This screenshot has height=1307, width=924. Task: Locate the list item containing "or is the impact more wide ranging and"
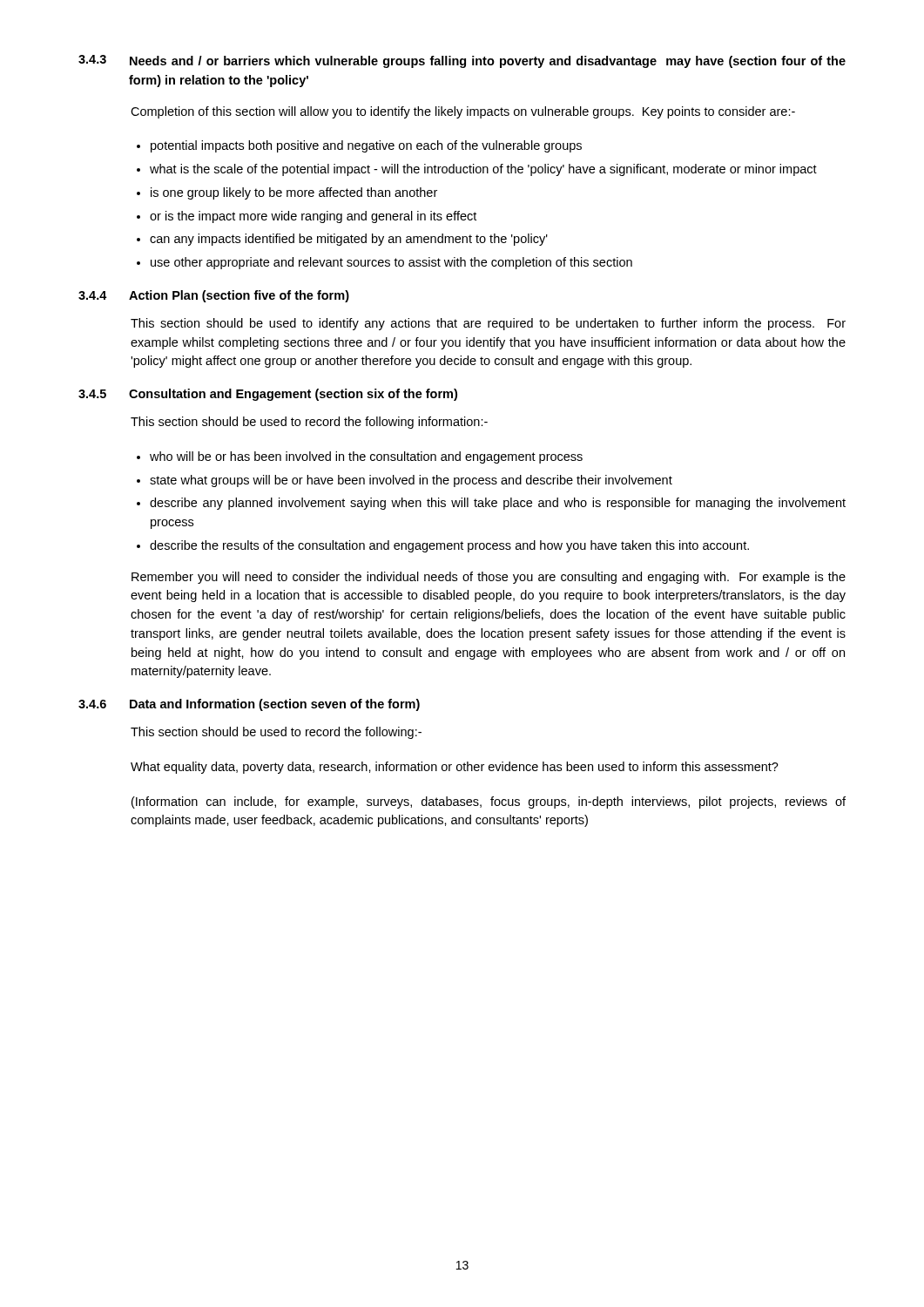coord(307,217)
